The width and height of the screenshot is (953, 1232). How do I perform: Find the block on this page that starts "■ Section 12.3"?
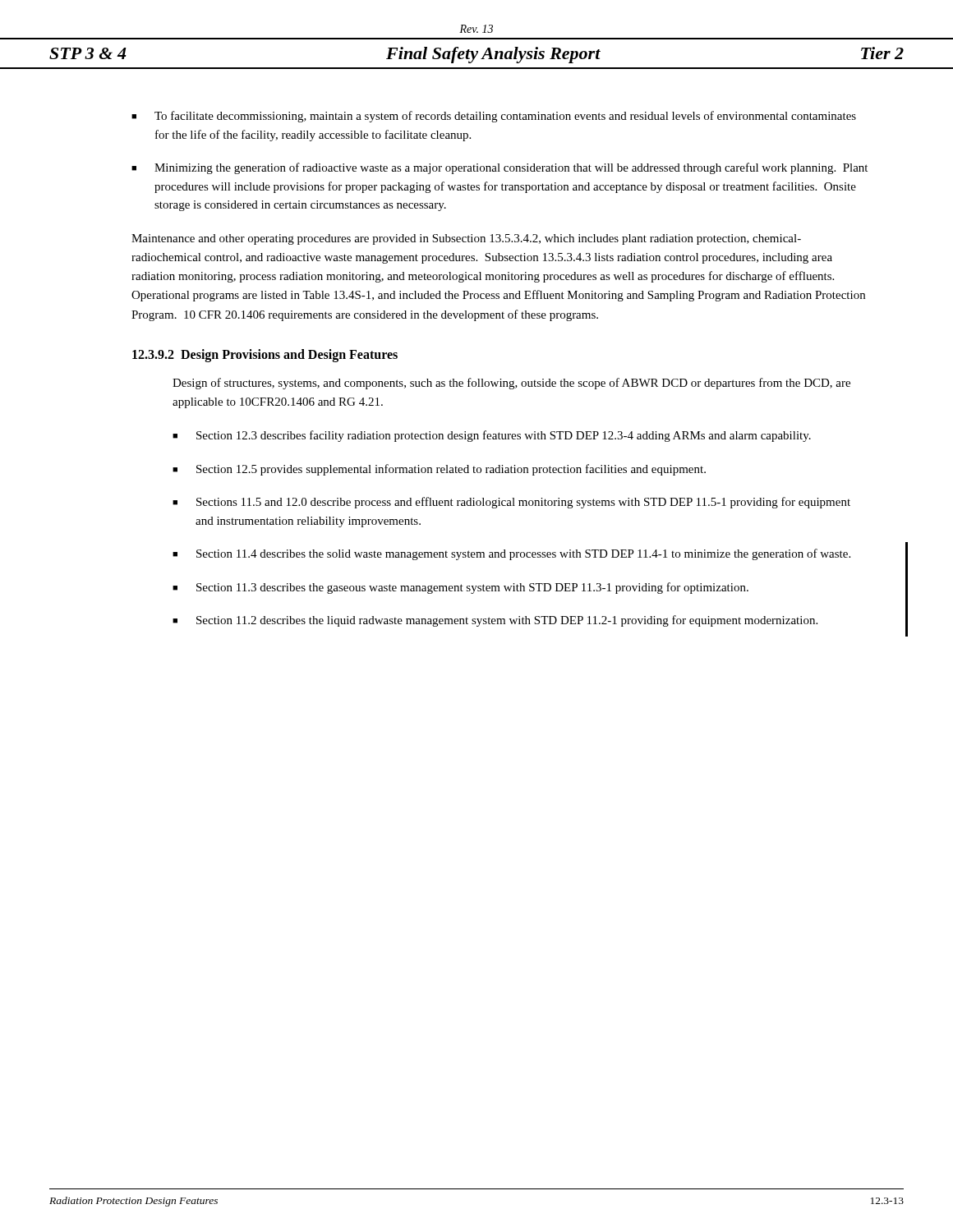(522, 436)
